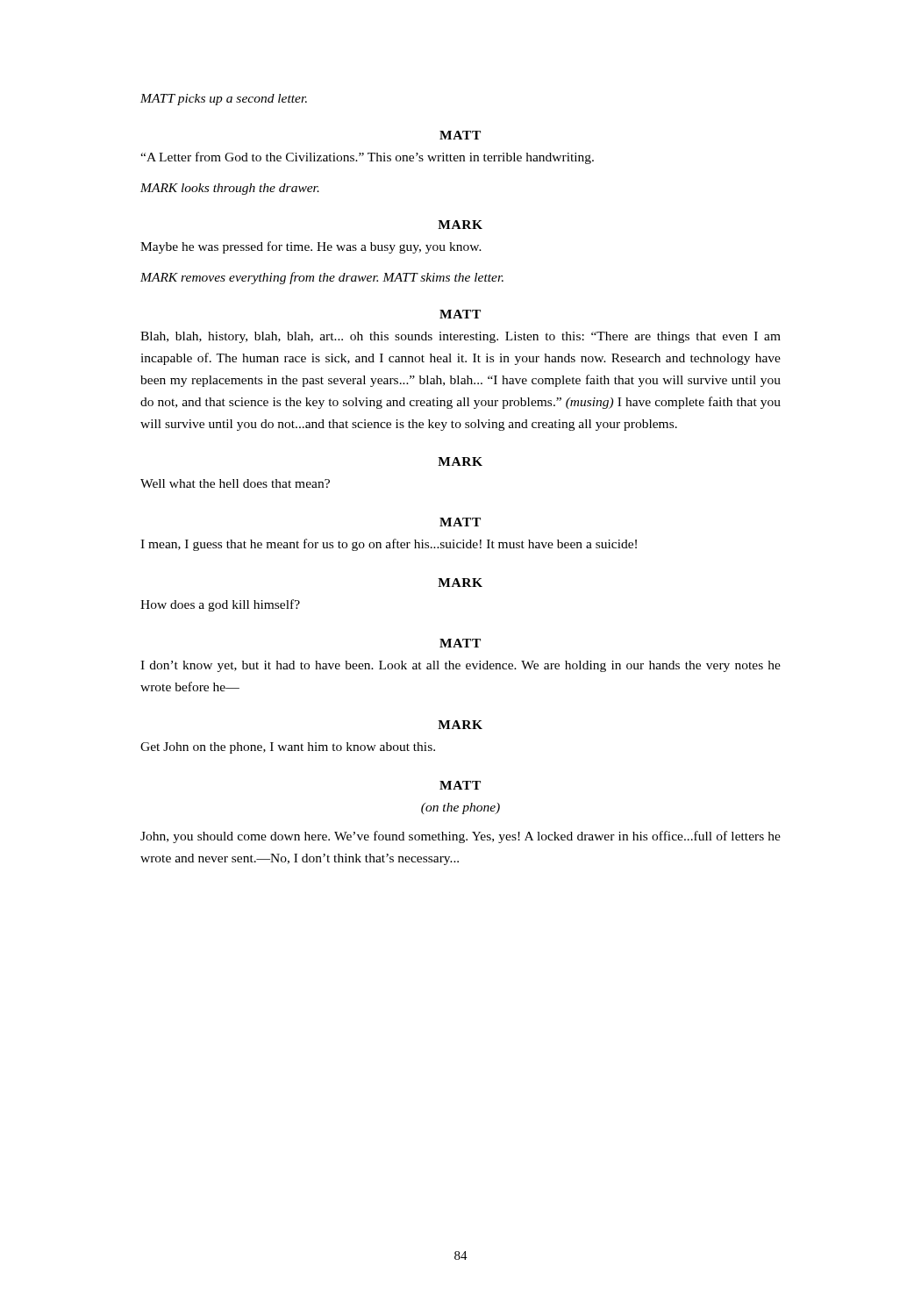Viewport: 921px width, 1316px height.
Task: Click the passage that begins "MATT picks up"
Action: click(224, 100)
